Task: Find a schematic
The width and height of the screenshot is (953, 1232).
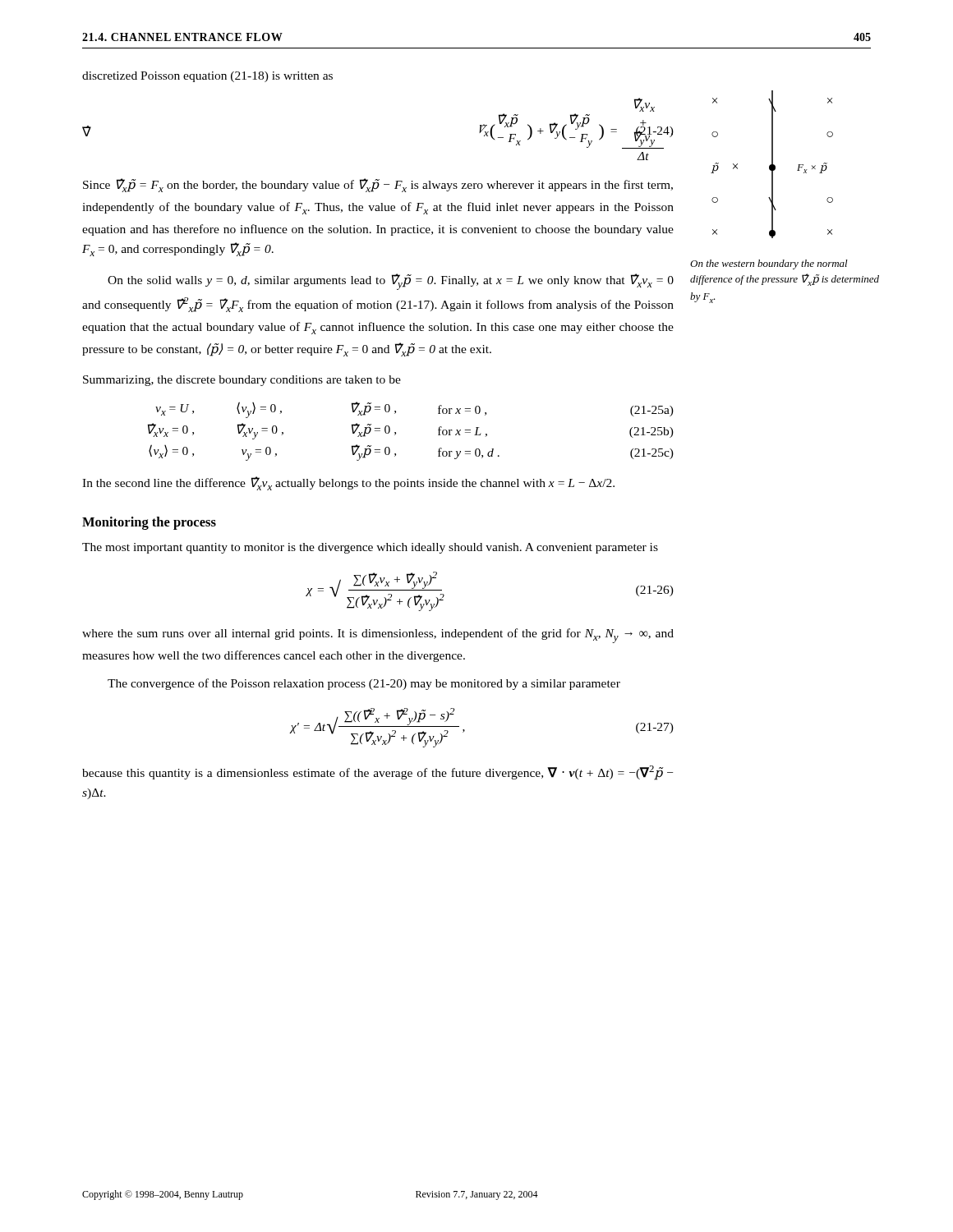Action: pyautogui.click(x=789, y=166)
